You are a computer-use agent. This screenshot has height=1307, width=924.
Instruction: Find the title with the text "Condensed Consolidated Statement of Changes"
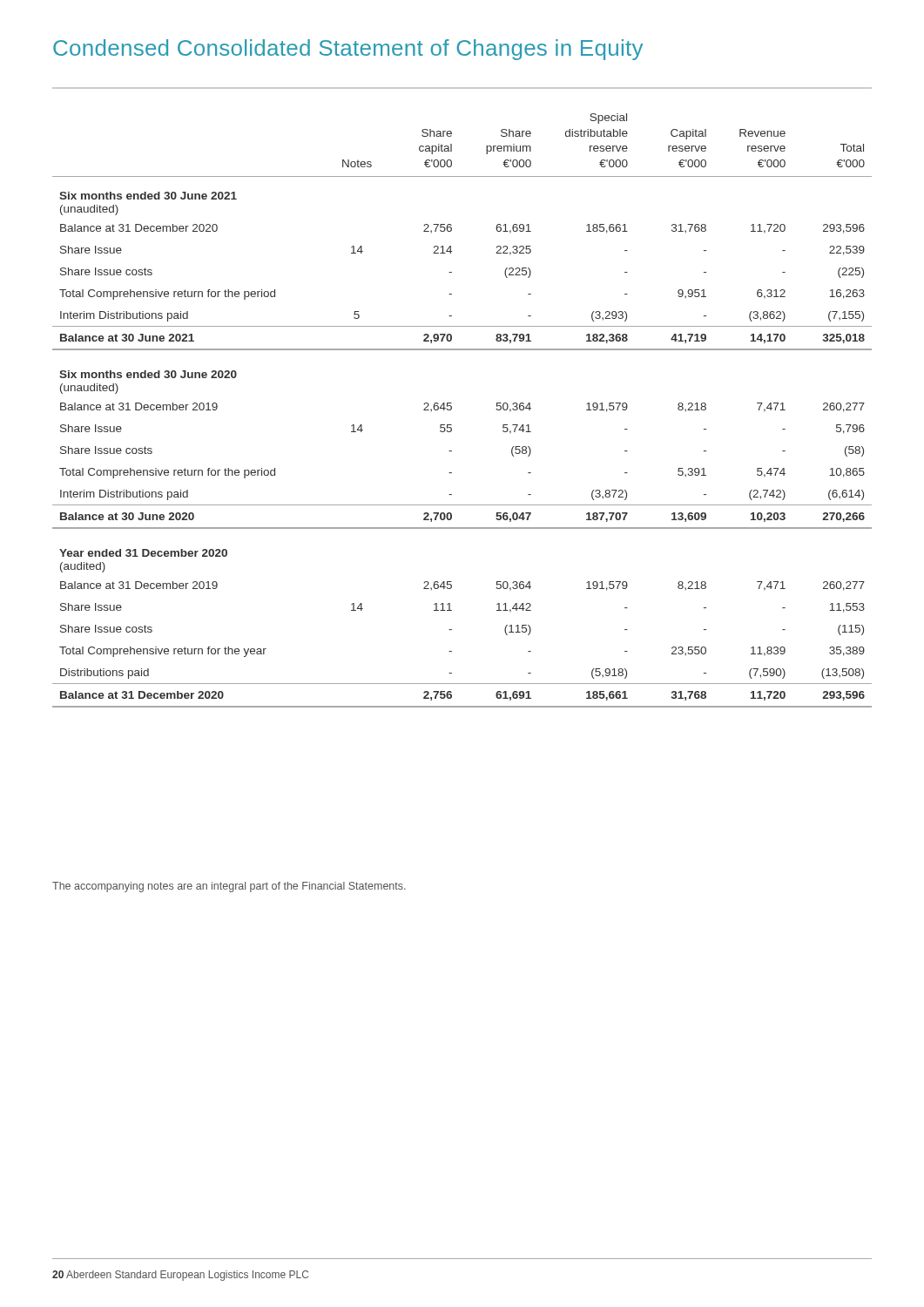[348, 48]
